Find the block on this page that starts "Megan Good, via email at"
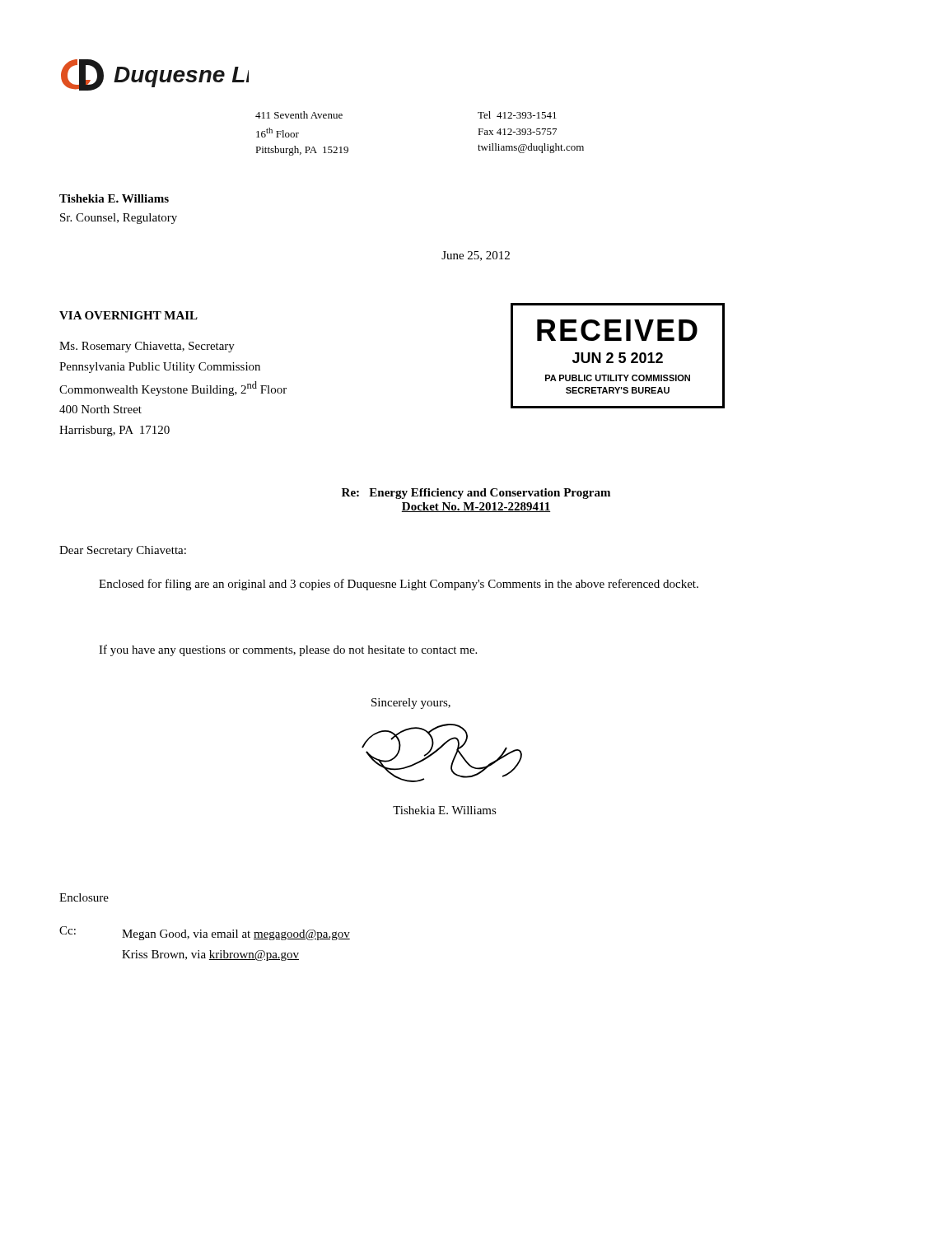 (x=236, y=944)
